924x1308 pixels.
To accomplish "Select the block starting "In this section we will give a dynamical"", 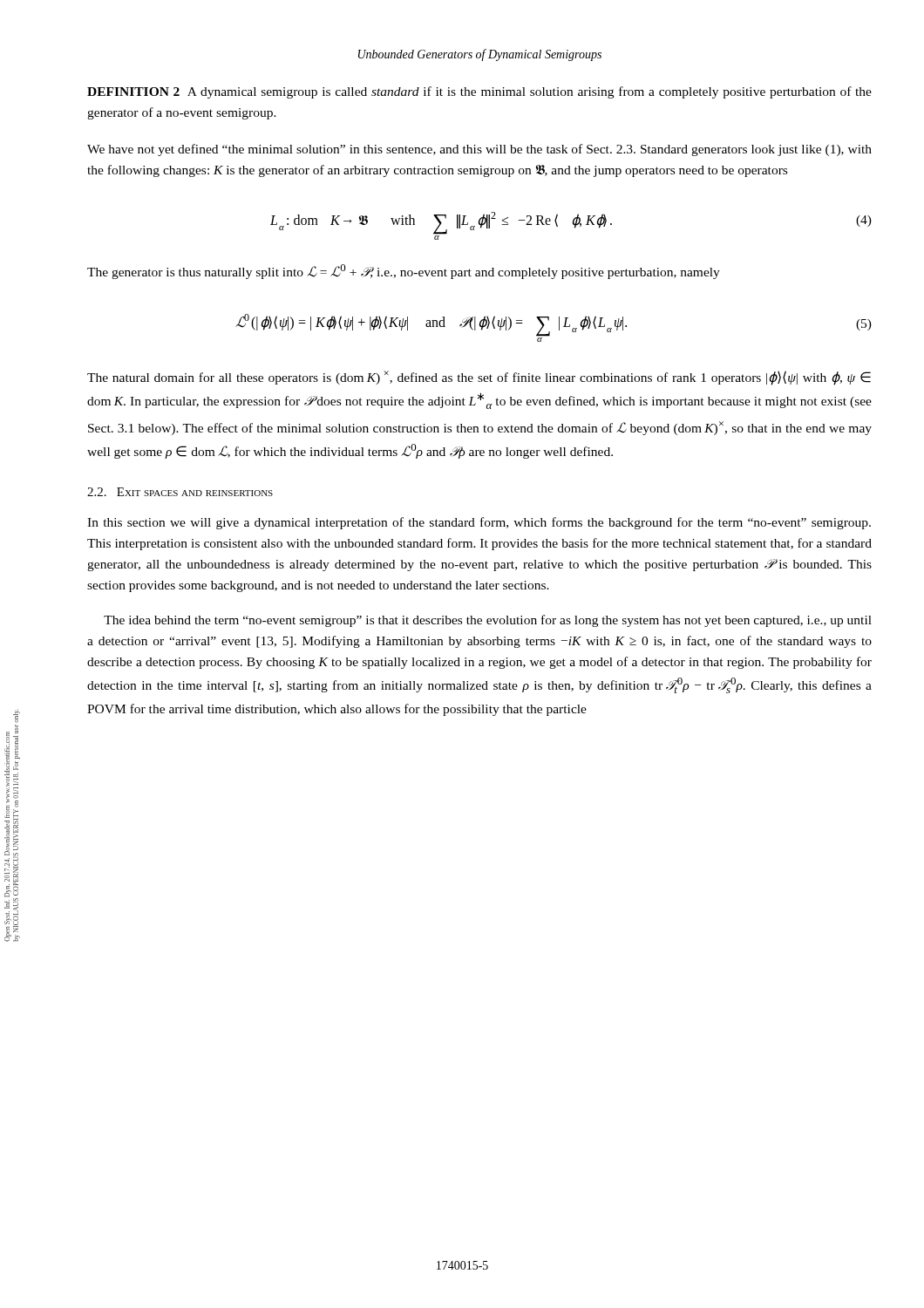I will point(479,554).
